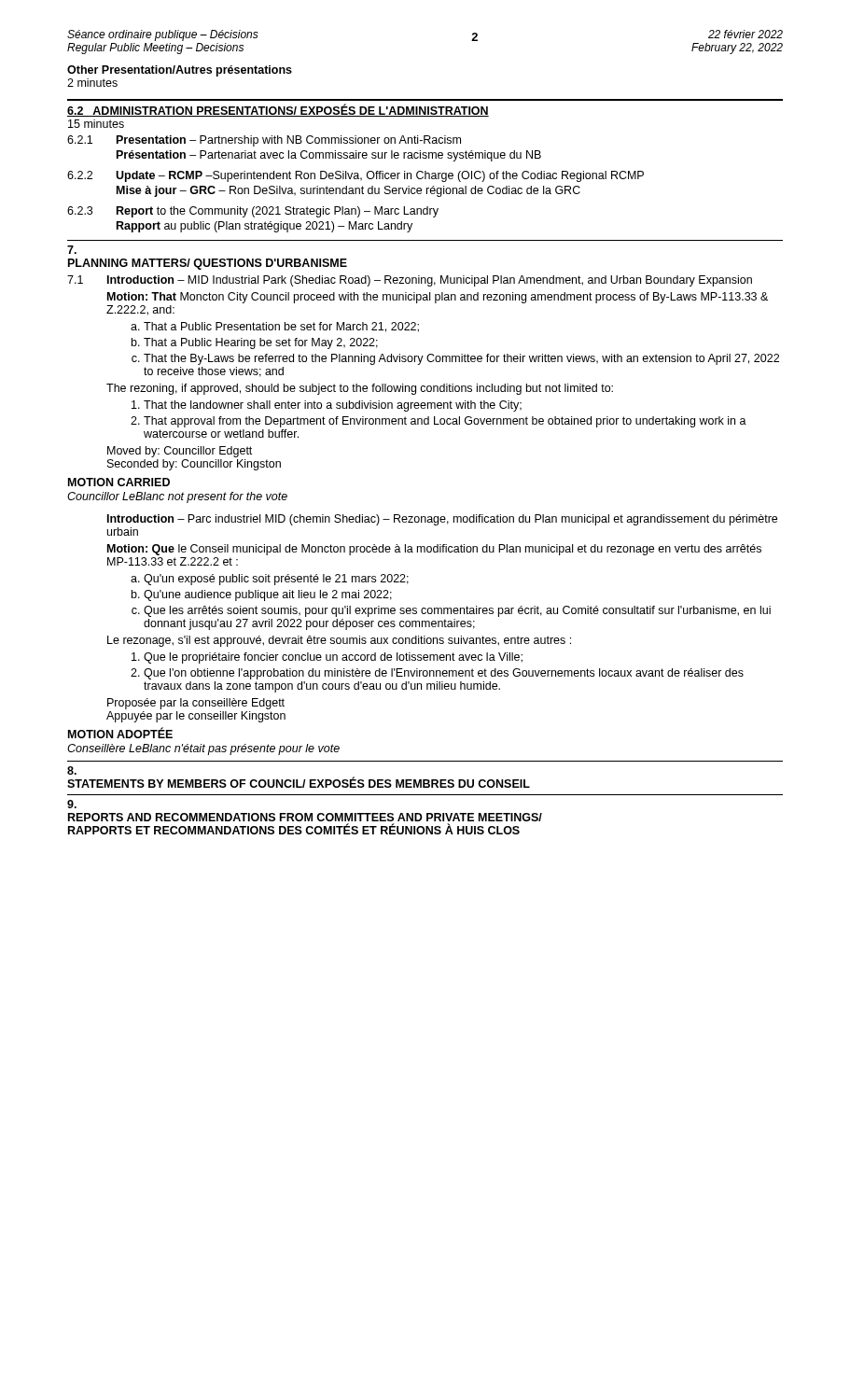Locate the text that says "MOTION ADOPTÉE"

tap(120, 735)
